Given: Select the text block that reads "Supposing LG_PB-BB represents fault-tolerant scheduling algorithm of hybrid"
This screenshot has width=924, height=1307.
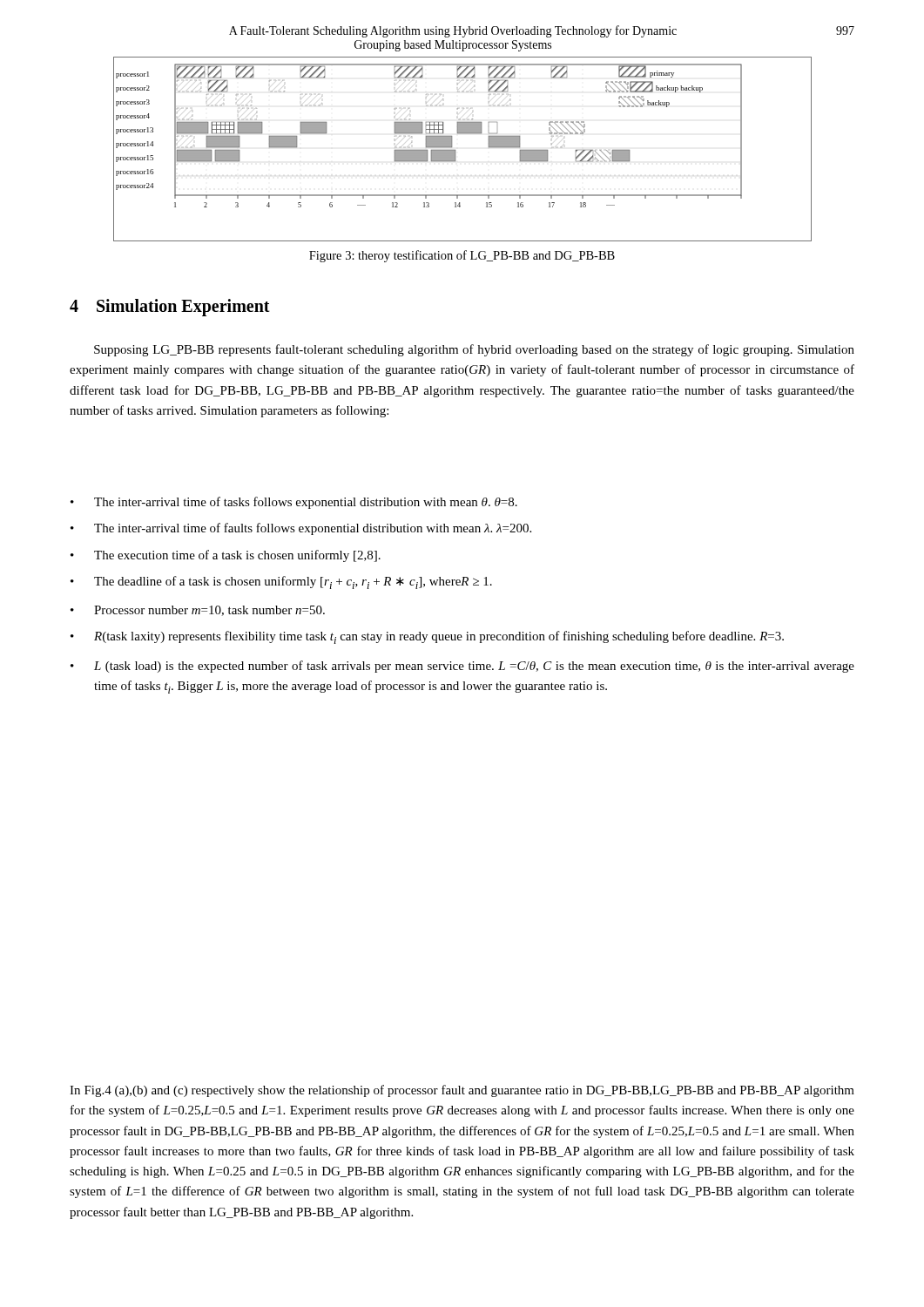Looking at the screenshot, I should pos(462,380).
